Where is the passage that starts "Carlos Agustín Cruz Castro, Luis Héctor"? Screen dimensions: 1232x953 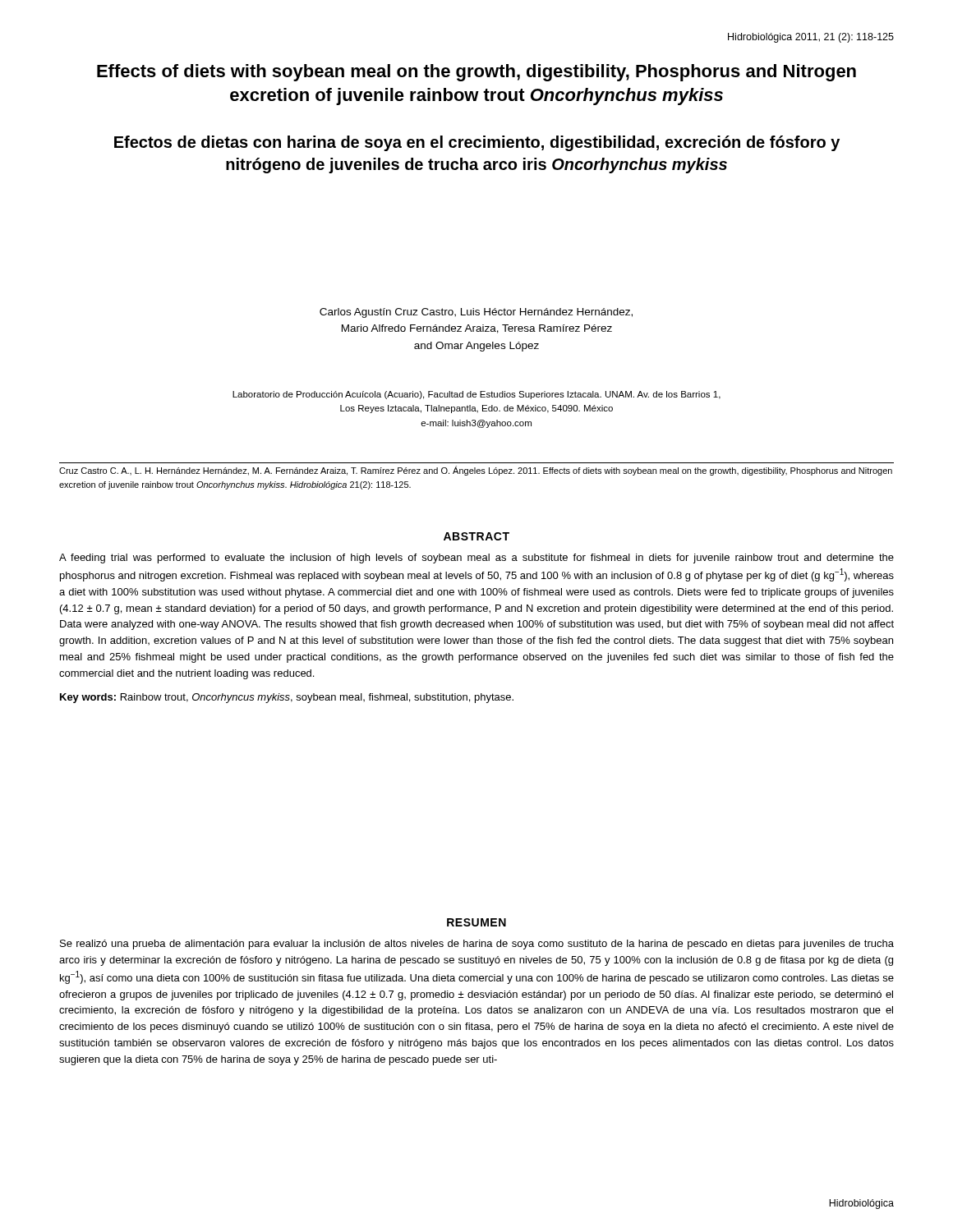(x=476, y=328)
